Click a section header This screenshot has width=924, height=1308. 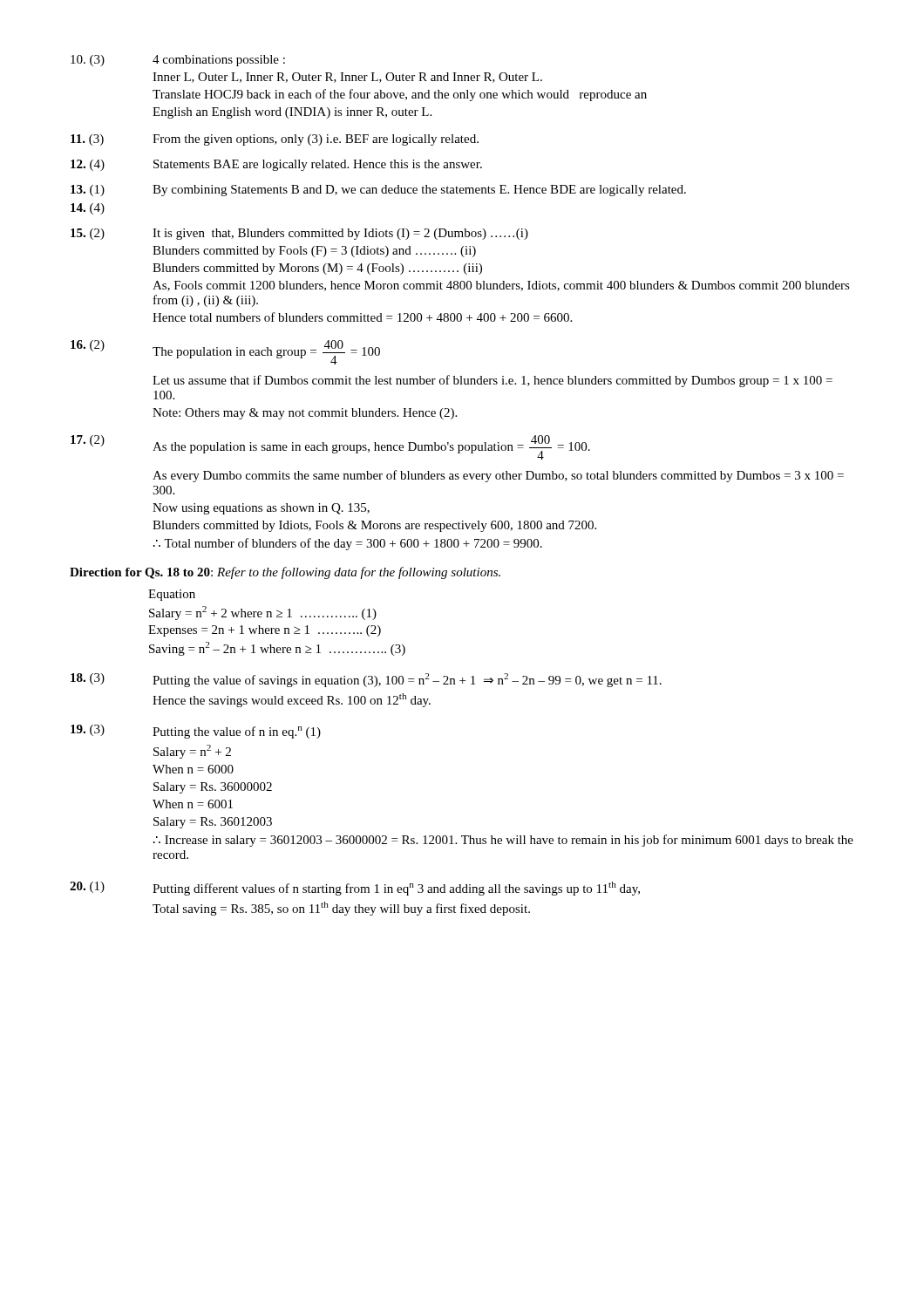tap(286, 572)
